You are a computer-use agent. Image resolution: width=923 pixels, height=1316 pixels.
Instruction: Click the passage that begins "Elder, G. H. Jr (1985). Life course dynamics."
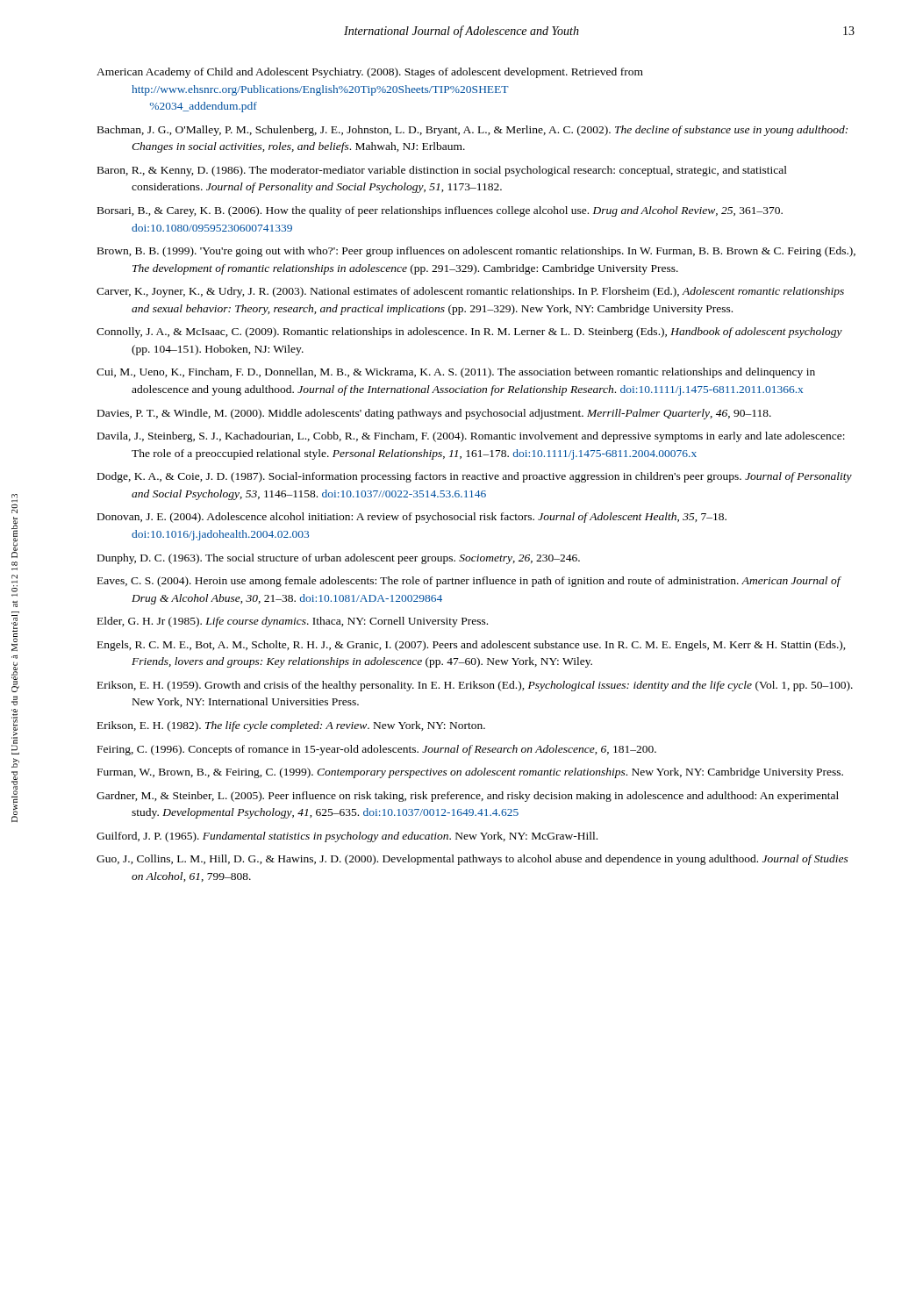pos(293,621)
